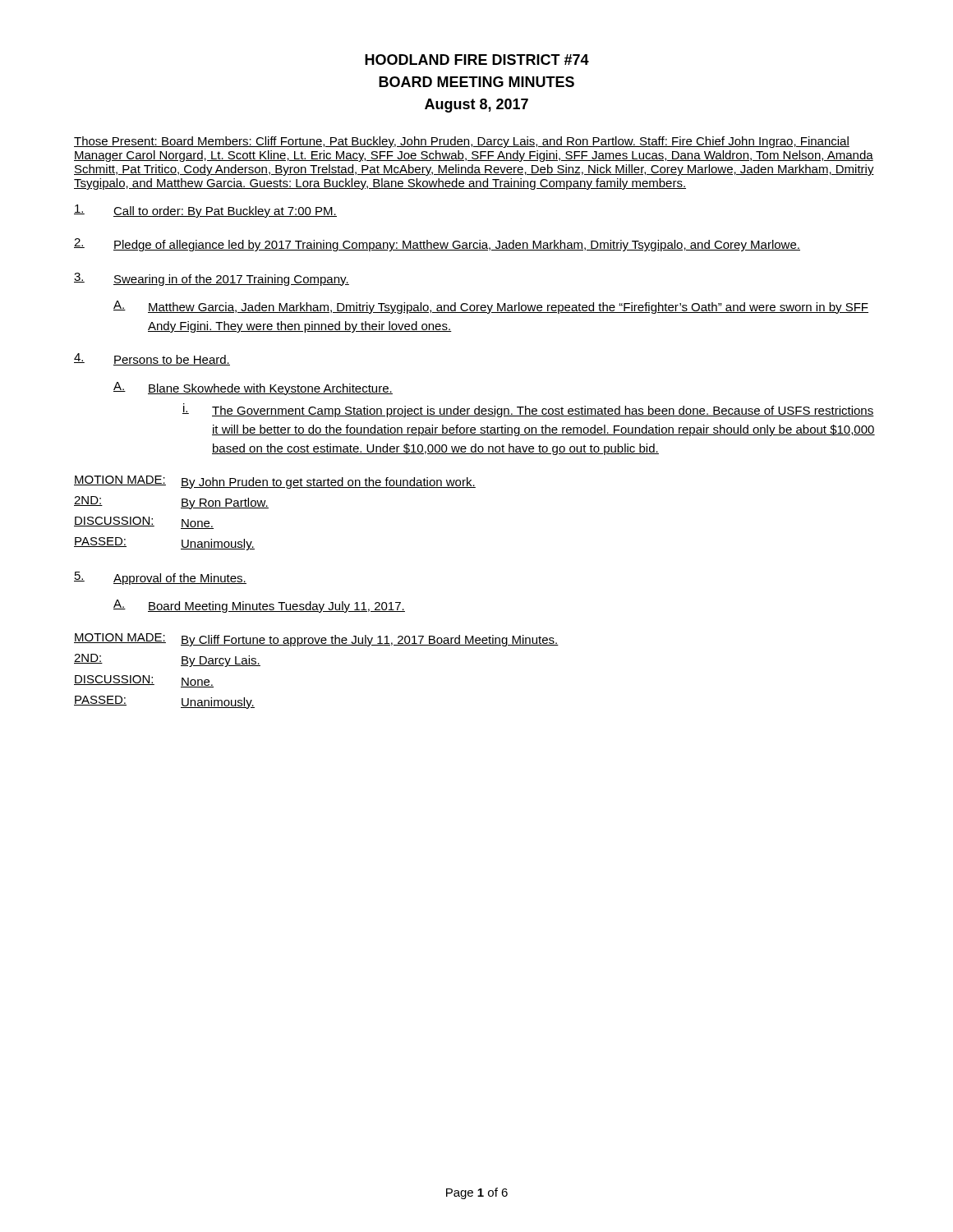
Task: Select the text block that reads "Those Present: Board Members:"
Action: click(x=474, y=162)
